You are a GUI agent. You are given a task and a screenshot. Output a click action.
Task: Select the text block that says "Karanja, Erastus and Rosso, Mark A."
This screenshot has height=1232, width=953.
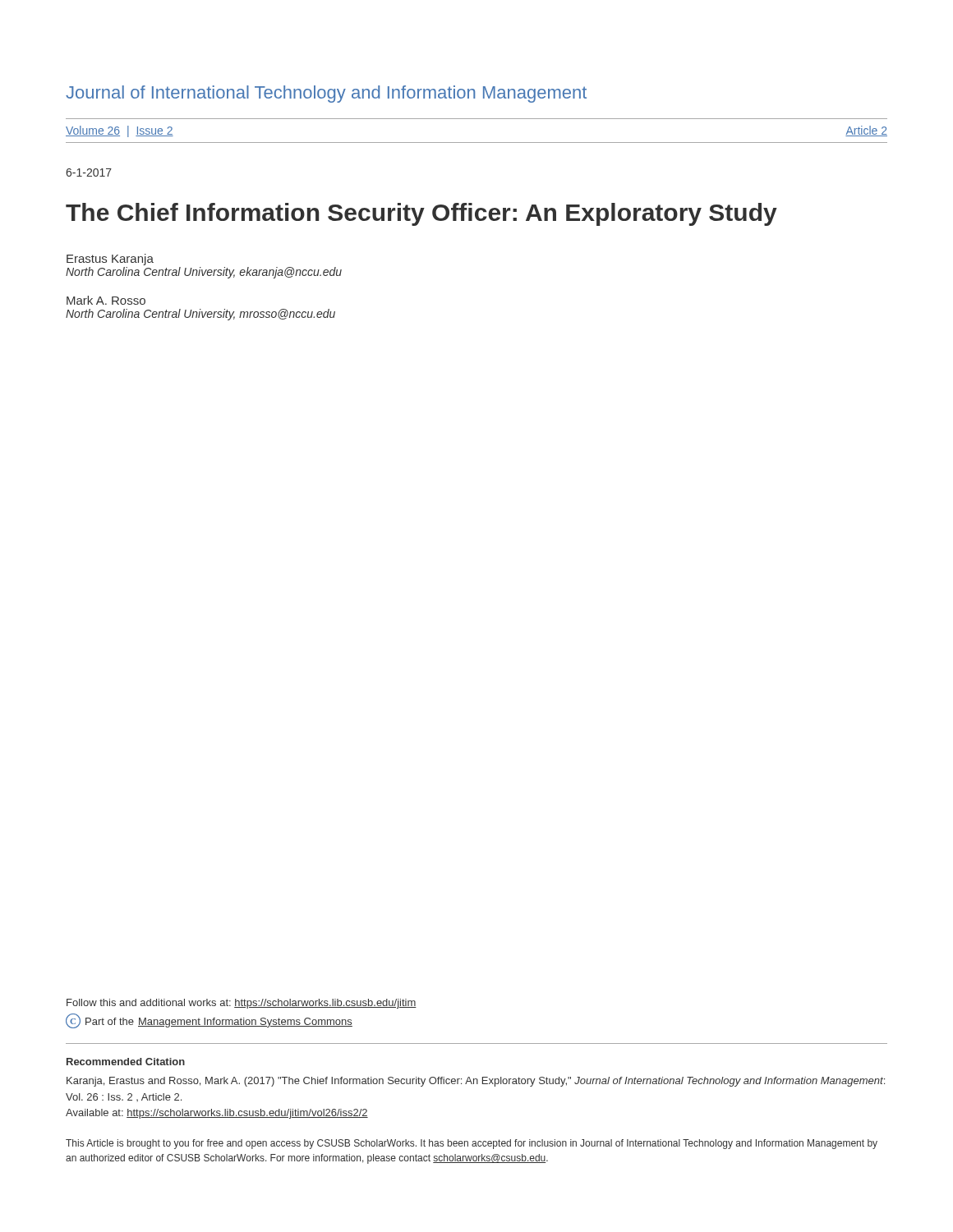coord(476,1082)
